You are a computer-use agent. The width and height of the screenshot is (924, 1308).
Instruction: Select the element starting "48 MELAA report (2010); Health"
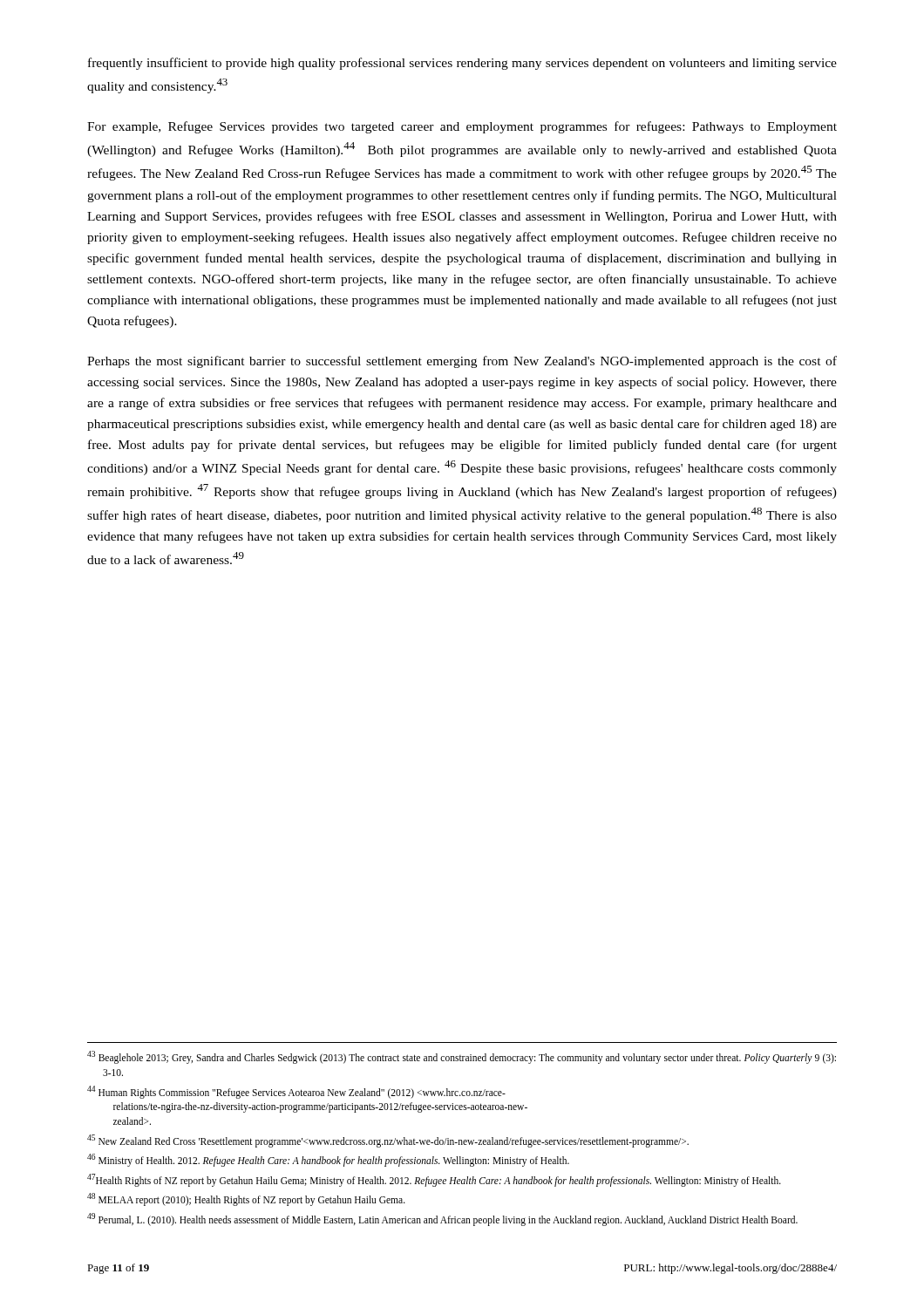click(x=246, y=1199)
